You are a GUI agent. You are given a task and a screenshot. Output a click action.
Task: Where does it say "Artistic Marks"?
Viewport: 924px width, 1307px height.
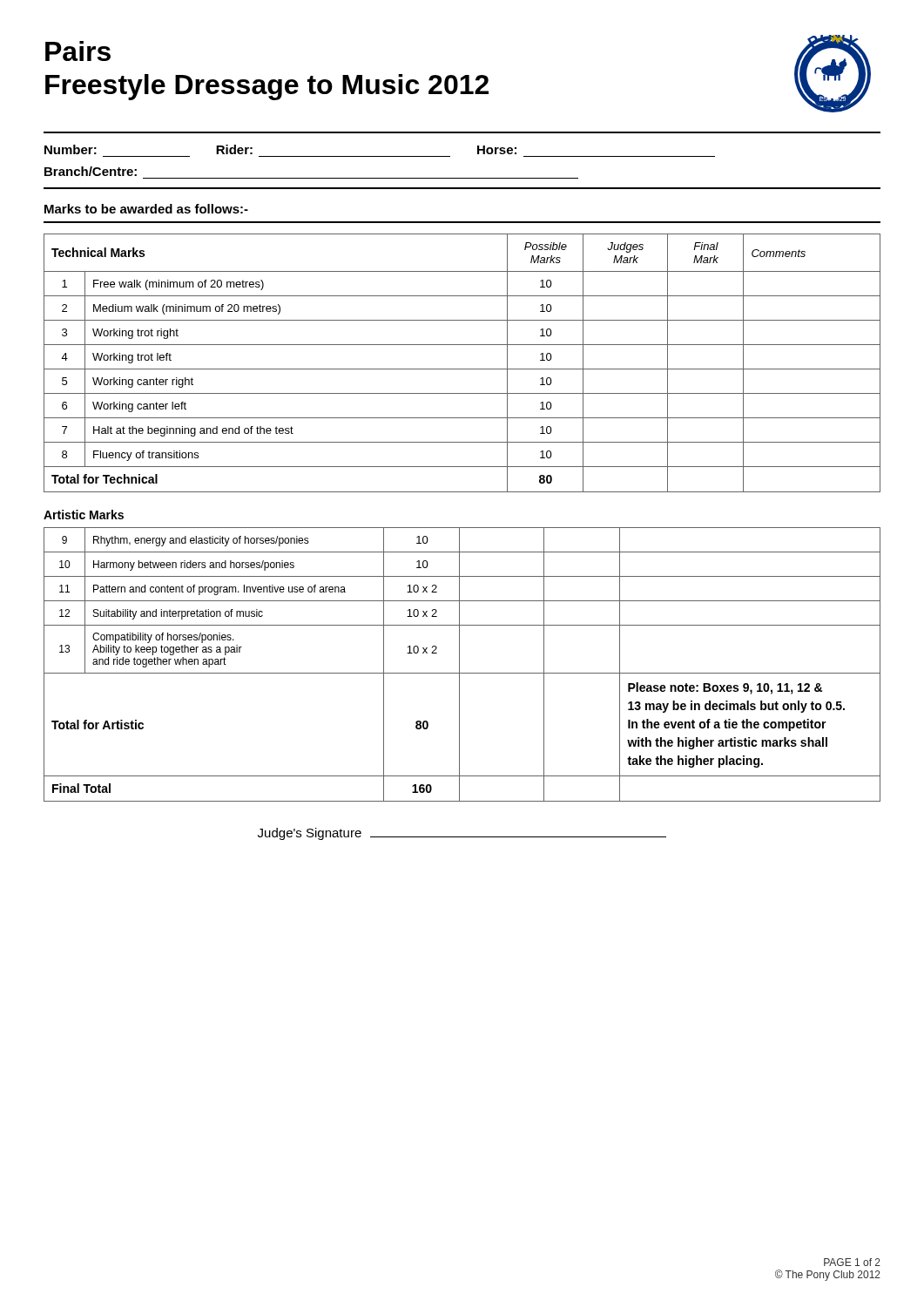coord(84,515)
